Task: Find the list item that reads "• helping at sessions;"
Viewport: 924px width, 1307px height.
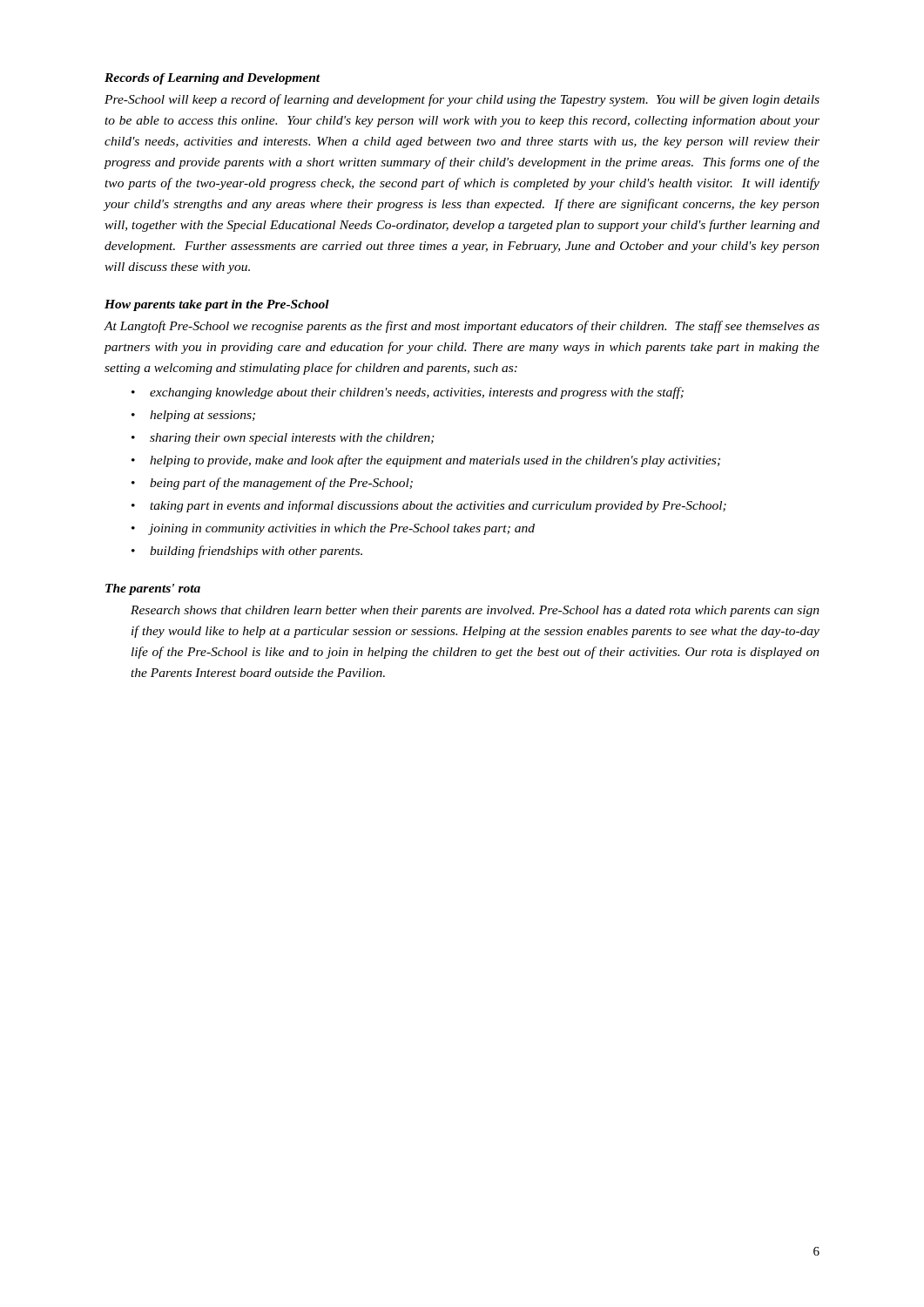Action: (193, 416)
